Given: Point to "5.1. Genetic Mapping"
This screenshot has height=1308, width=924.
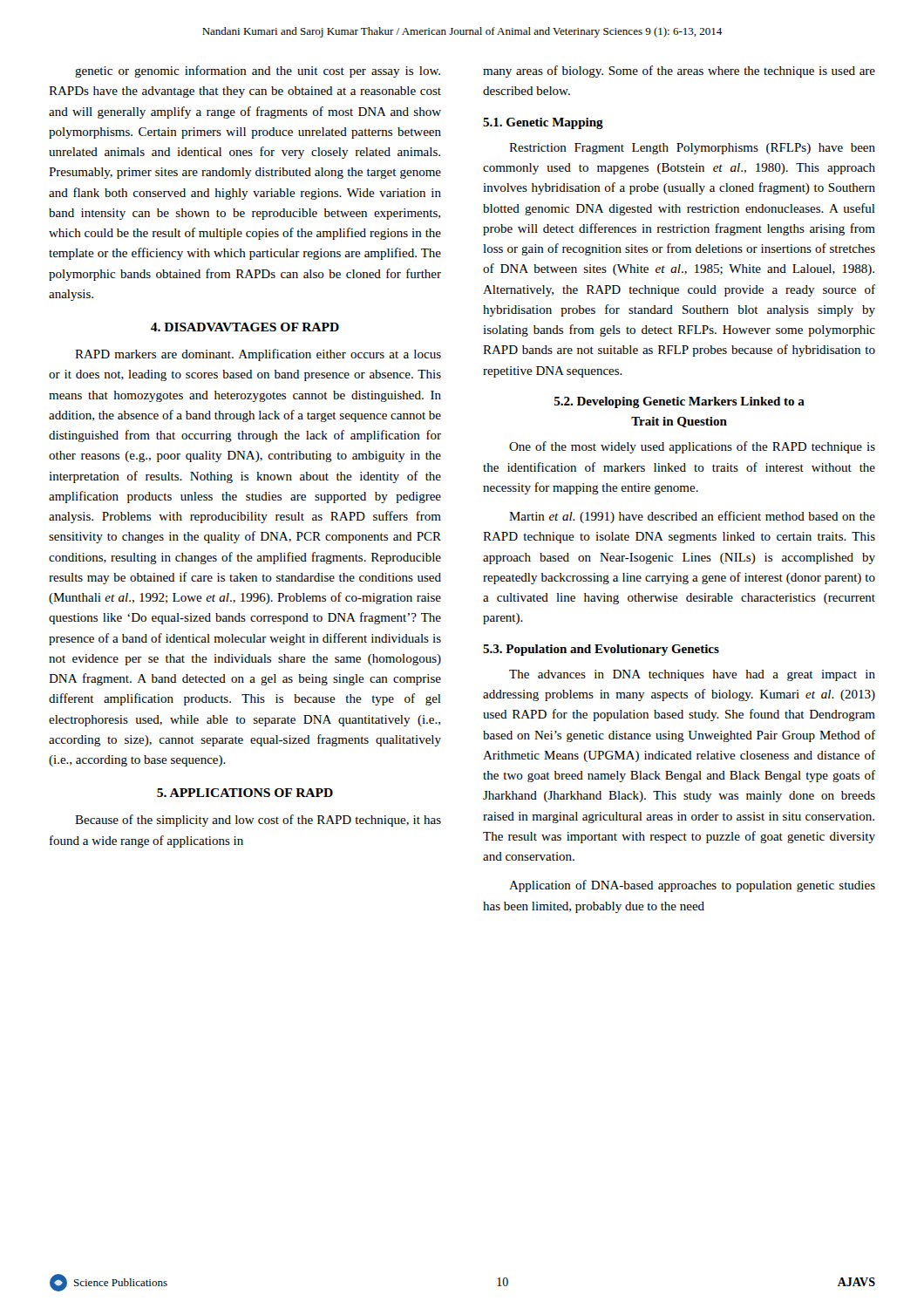Looking at the screenshot, I should (x=543, y=123).
